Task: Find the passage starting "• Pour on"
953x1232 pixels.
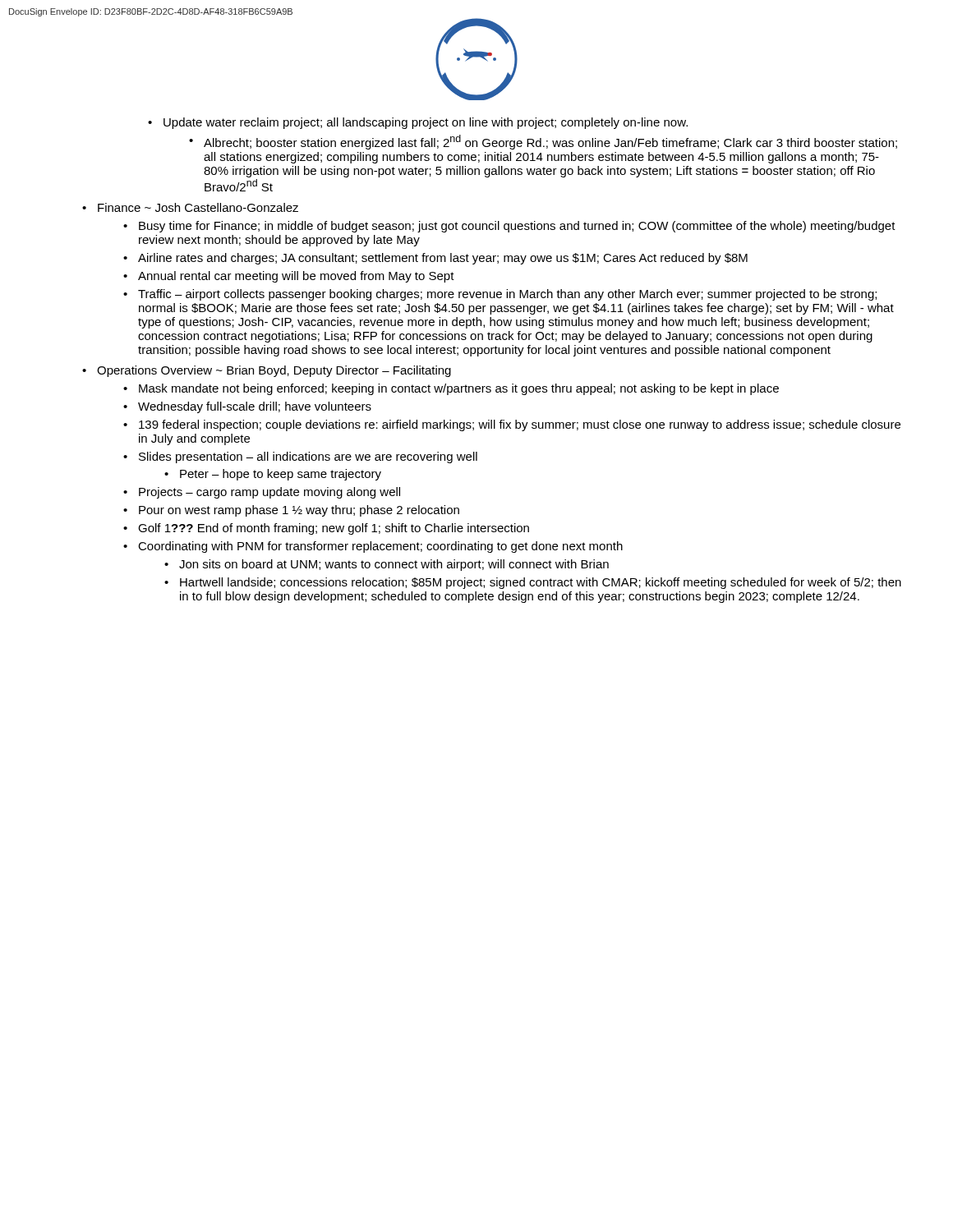Action: click(x=292, y=510)
